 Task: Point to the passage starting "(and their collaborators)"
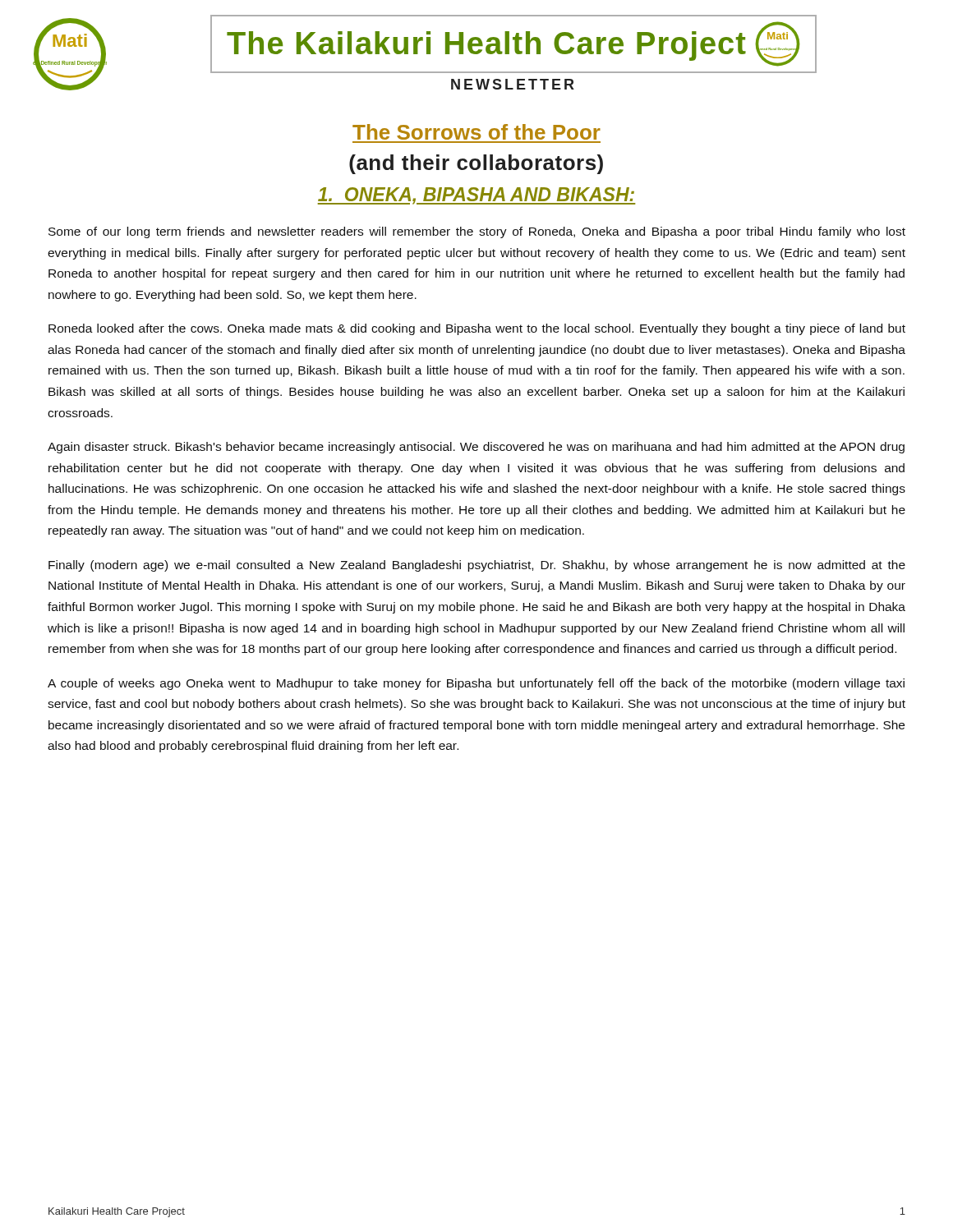(x=476, y=163)
